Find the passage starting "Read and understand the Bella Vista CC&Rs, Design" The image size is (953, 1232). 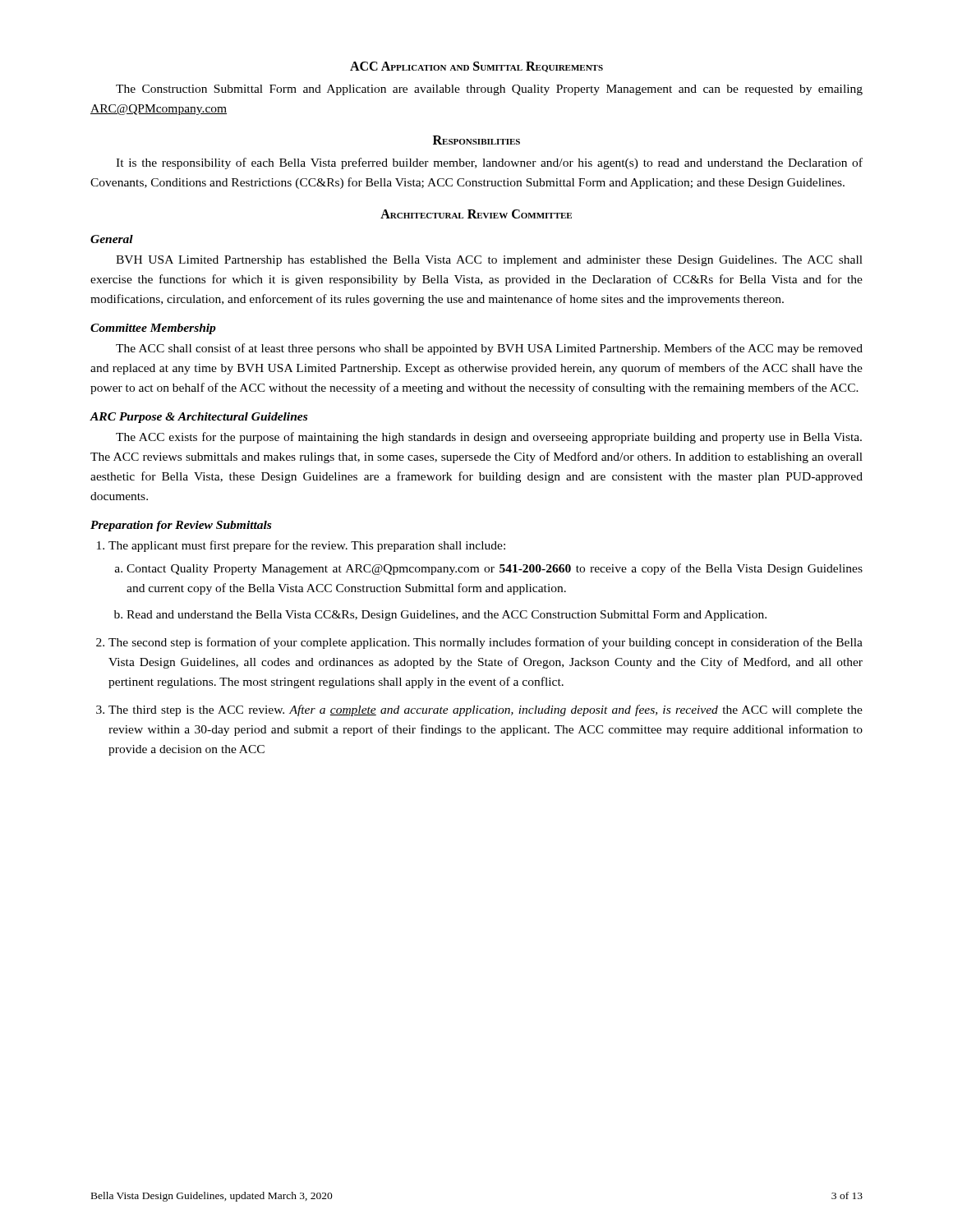447,614
